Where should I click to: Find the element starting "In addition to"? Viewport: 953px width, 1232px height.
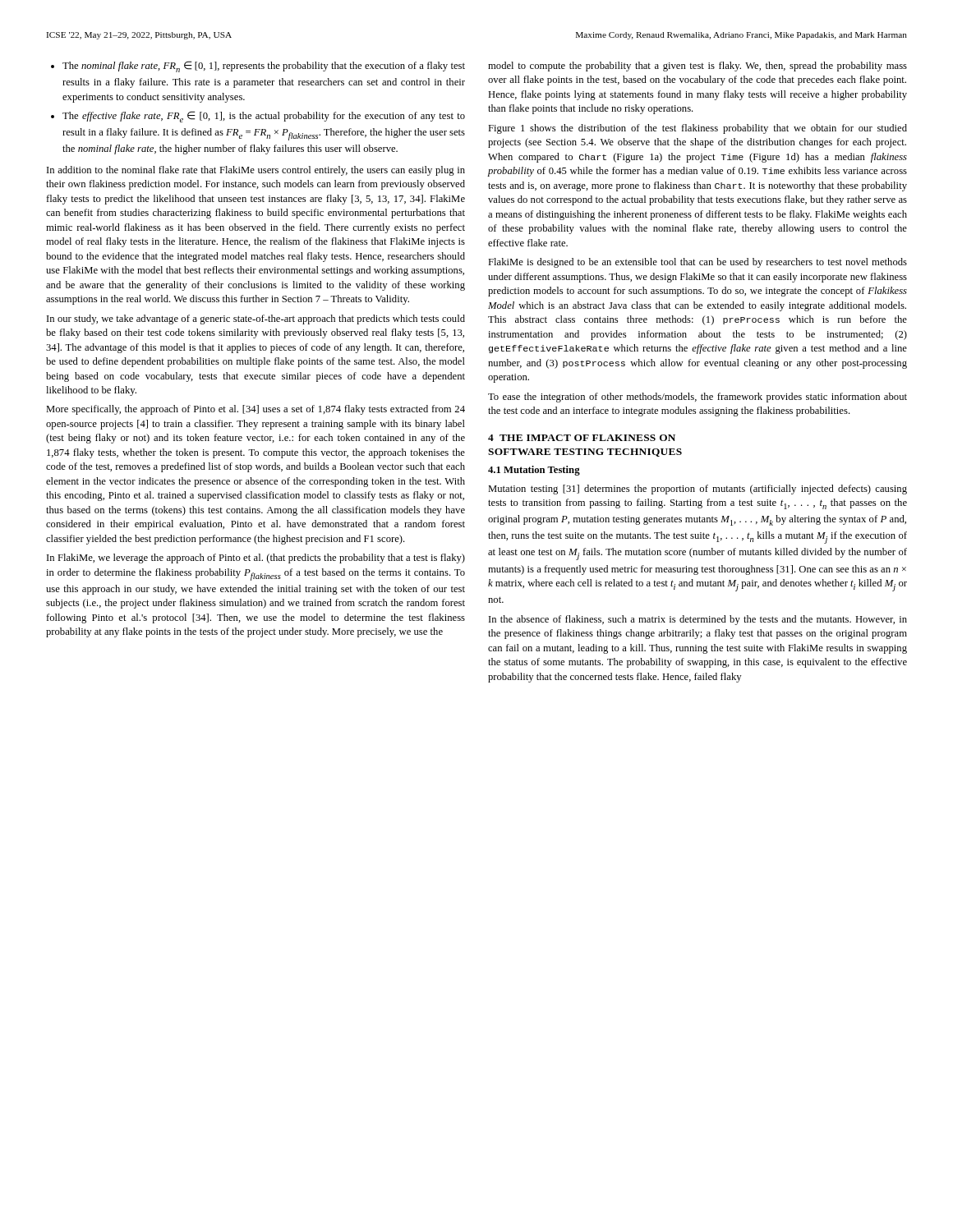[x=255, y=235]
